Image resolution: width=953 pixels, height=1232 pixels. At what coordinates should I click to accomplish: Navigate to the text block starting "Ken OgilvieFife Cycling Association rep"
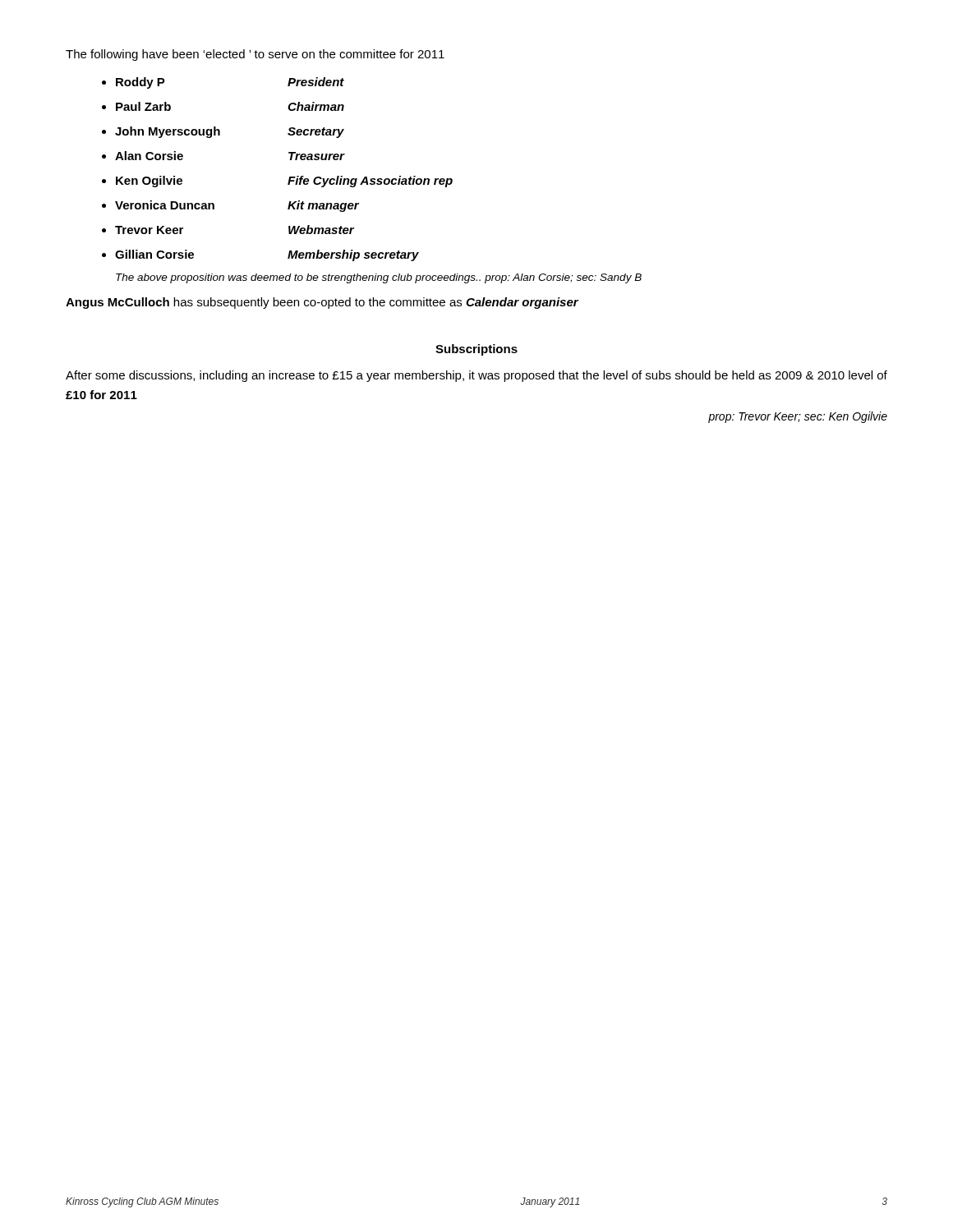coord(284,180)
